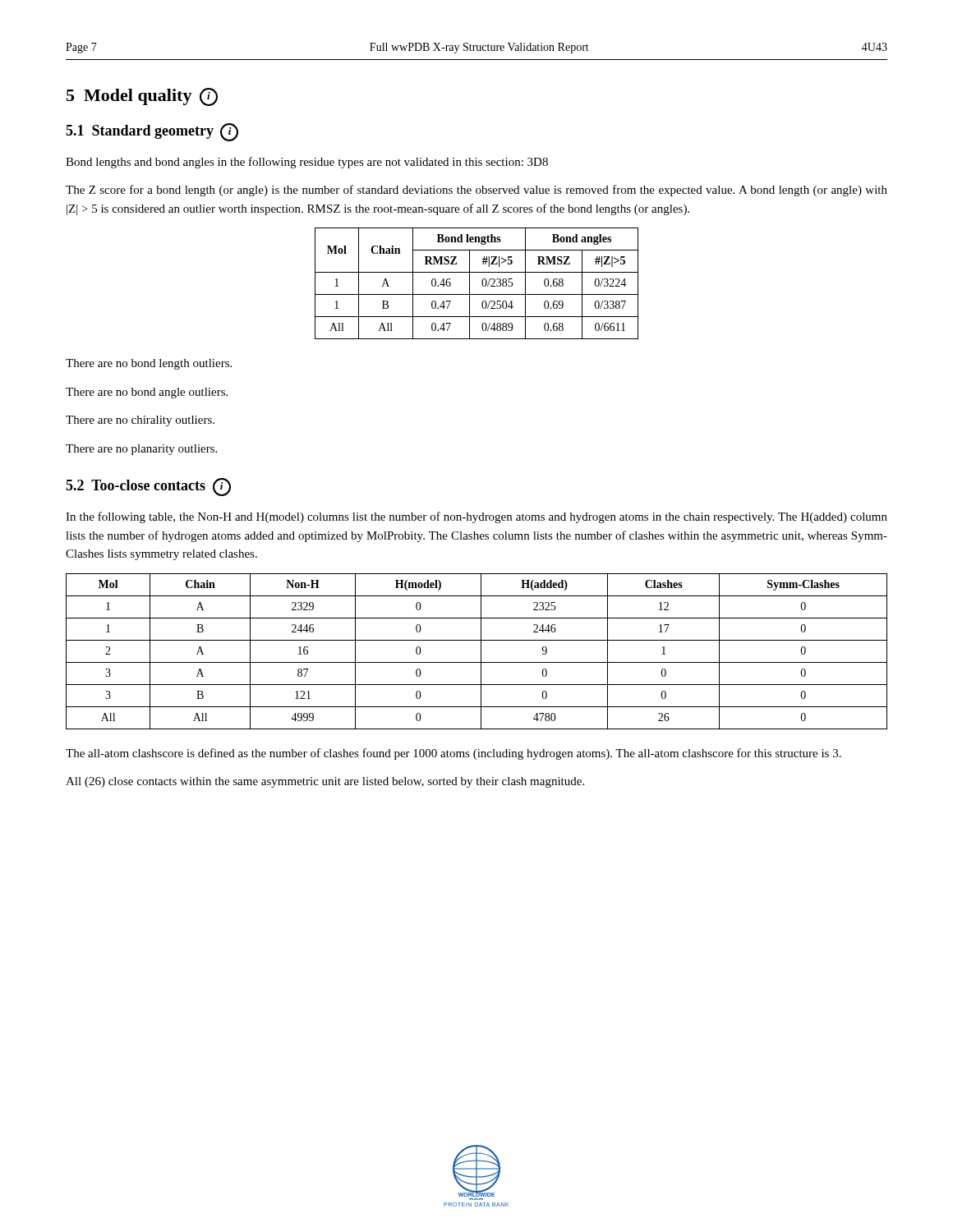Locate the text block starting "5.1 Standard geometry"
This screenshot has height=1232, width=953.
(152, 132)
